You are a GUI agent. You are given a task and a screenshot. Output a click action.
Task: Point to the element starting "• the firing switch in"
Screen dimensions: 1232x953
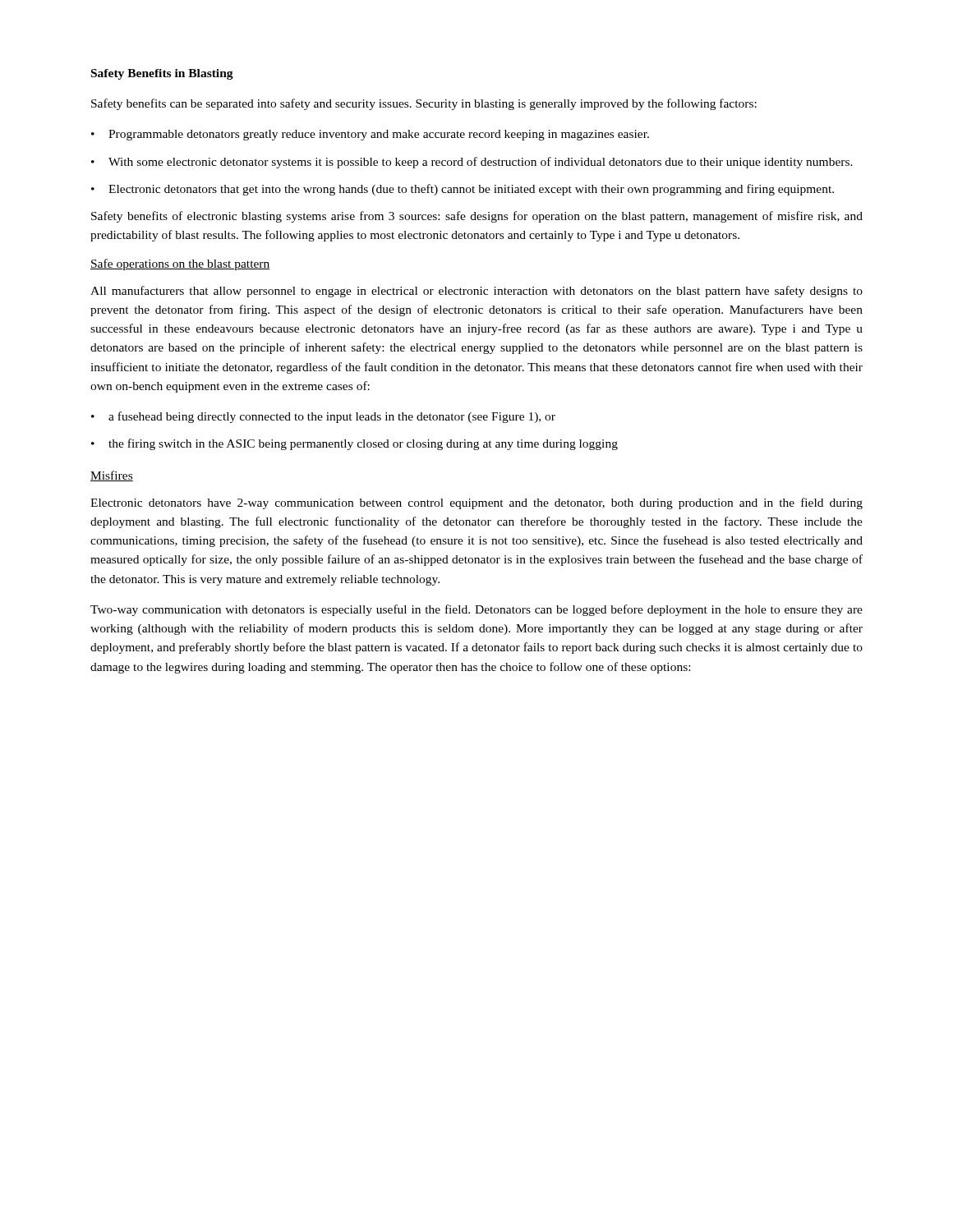[x=476, y=443]
